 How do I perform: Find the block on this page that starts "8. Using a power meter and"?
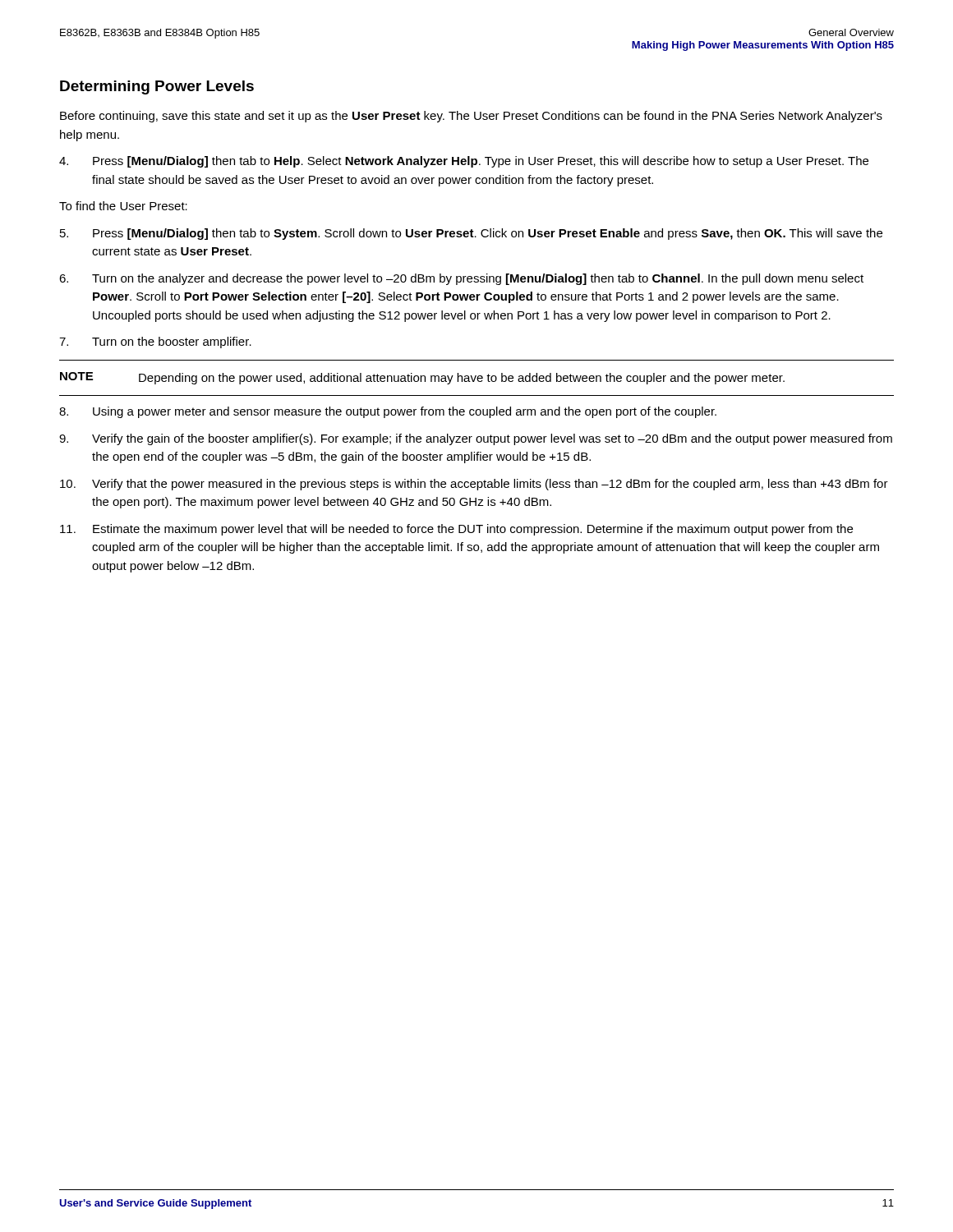coord(476,412)
